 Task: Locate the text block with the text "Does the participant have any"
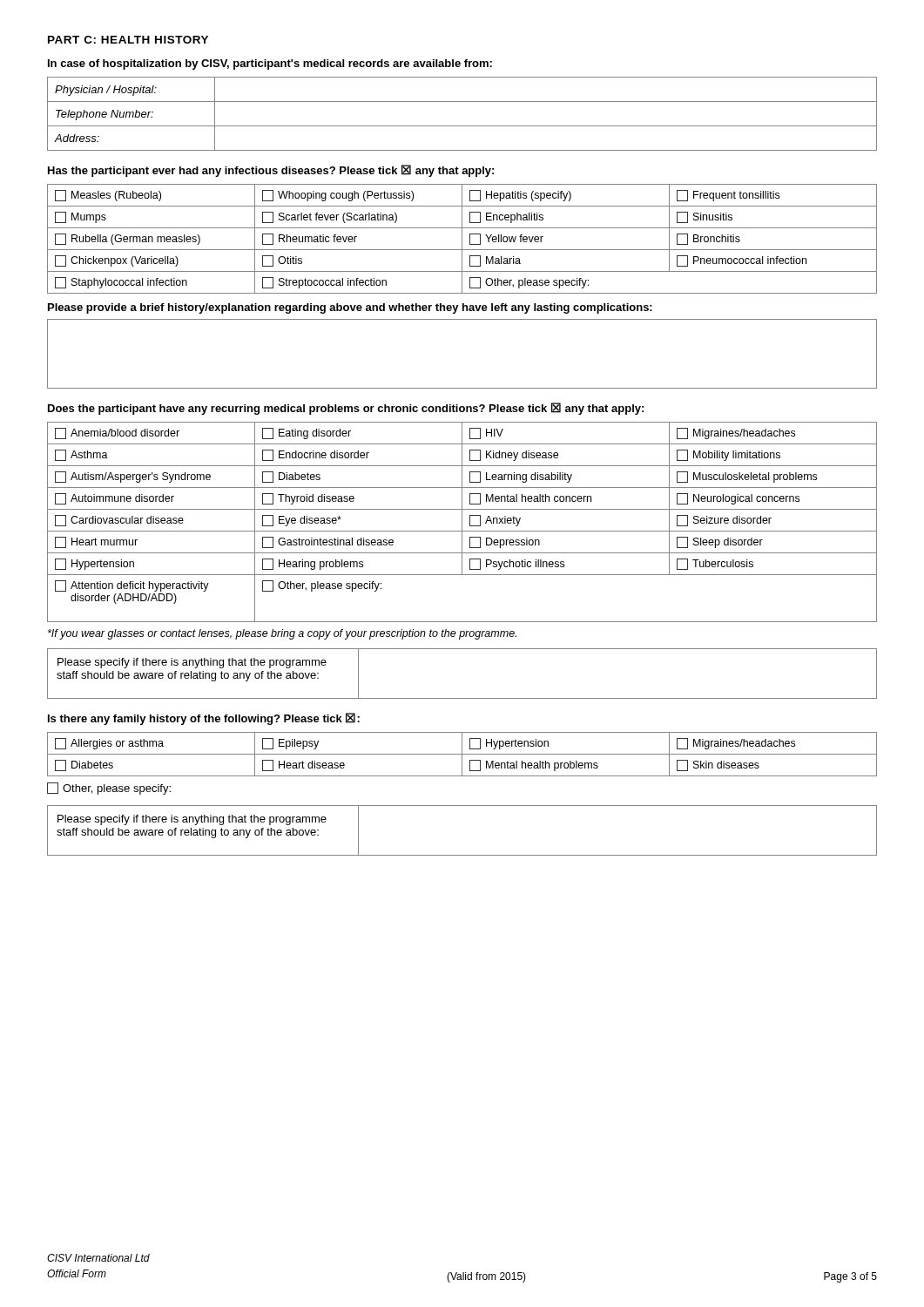click(346, 408)
